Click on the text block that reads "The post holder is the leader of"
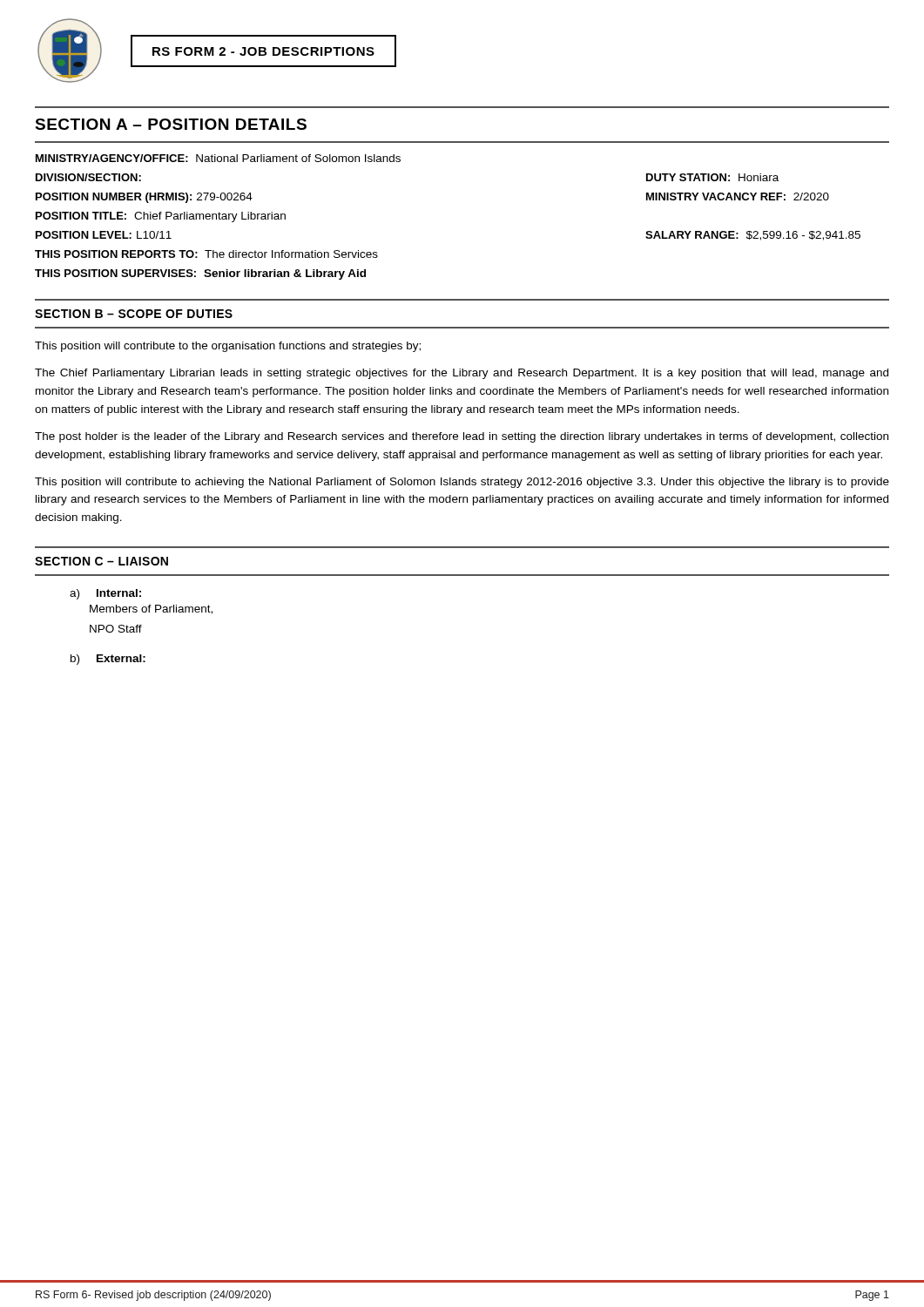This screenshot has height=1307, width=924. 462,445
